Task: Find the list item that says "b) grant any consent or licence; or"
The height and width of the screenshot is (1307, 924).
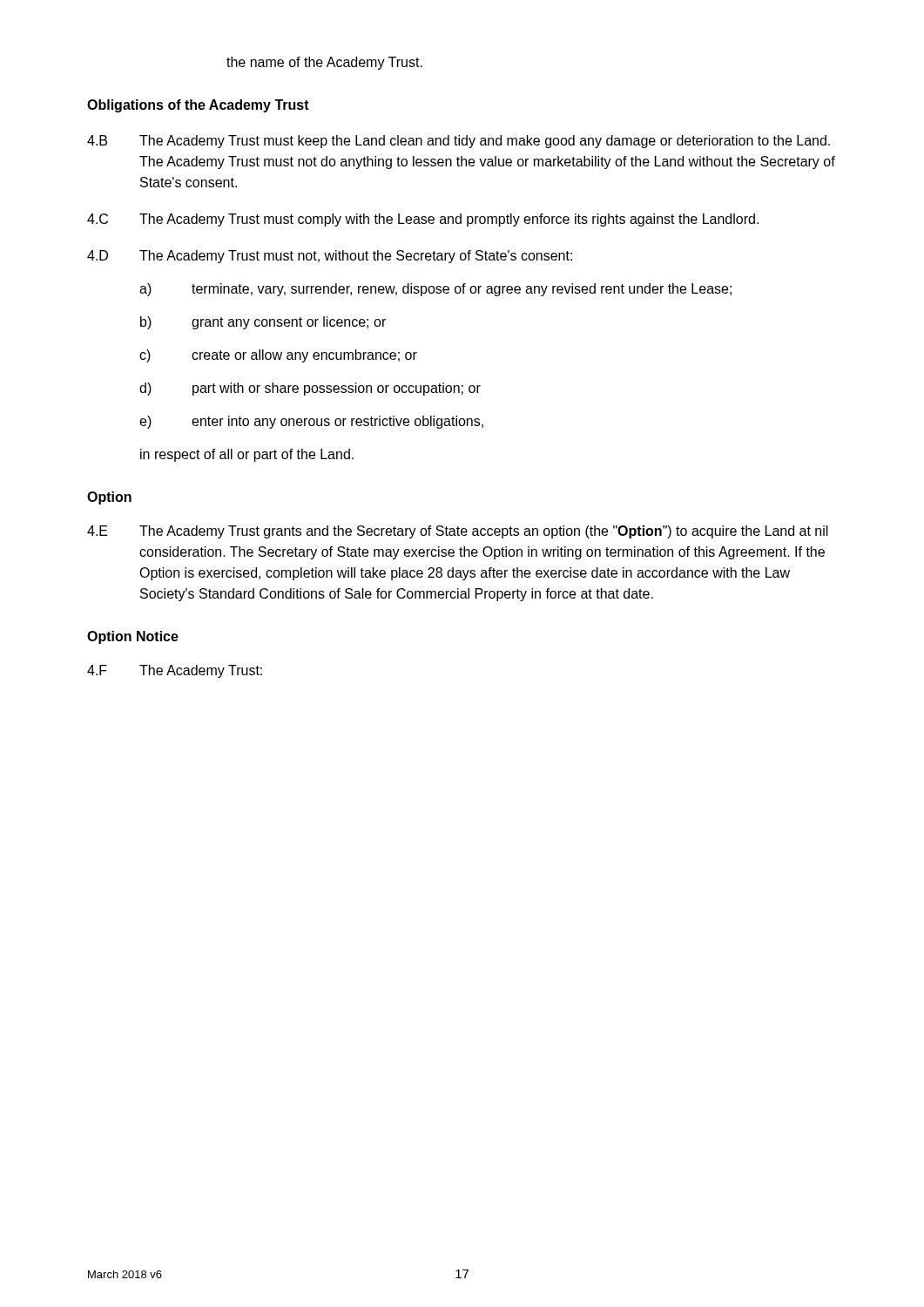Action: (x=263, y=323)
